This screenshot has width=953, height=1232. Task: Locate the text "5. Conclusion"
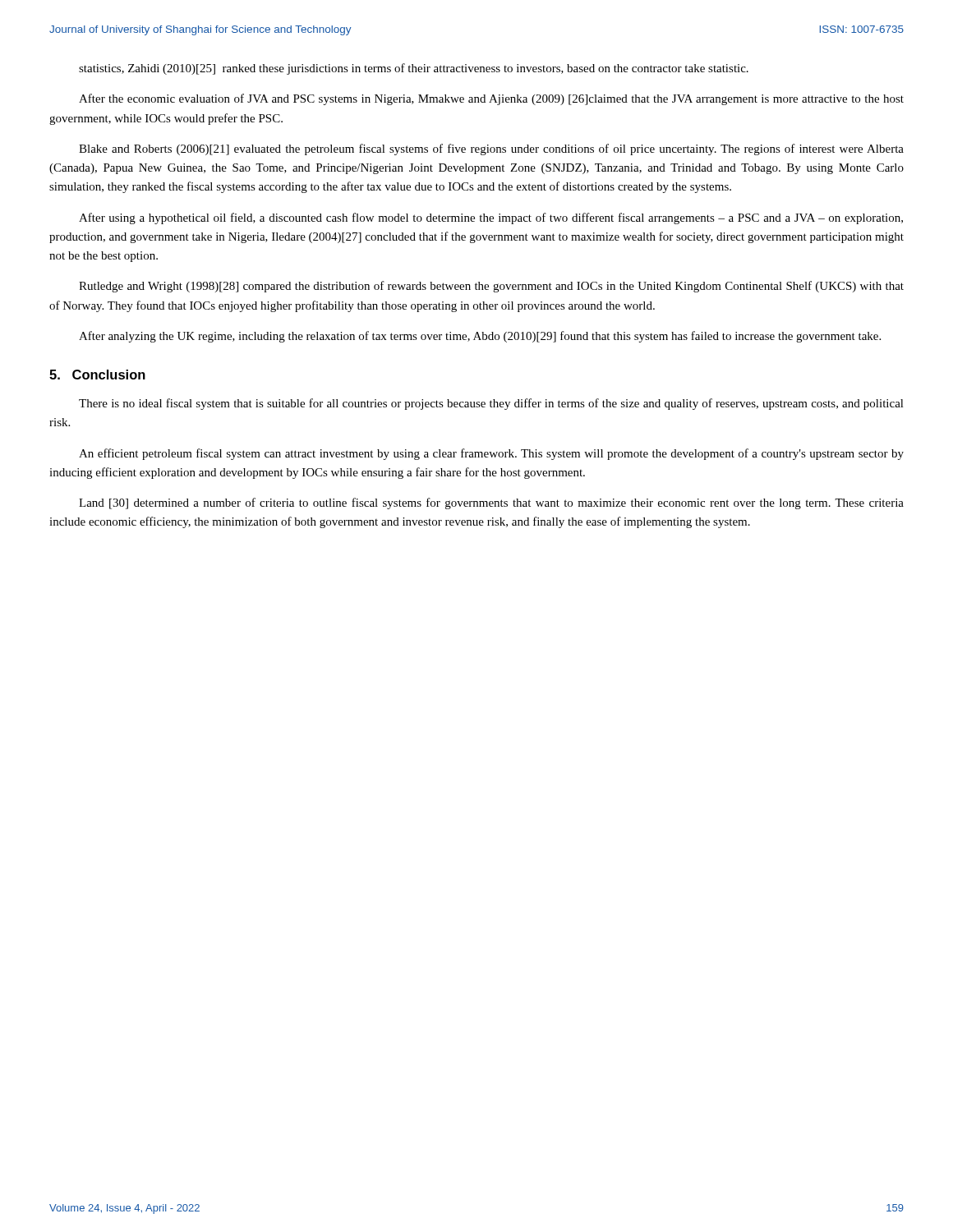[x=97, y=375]
